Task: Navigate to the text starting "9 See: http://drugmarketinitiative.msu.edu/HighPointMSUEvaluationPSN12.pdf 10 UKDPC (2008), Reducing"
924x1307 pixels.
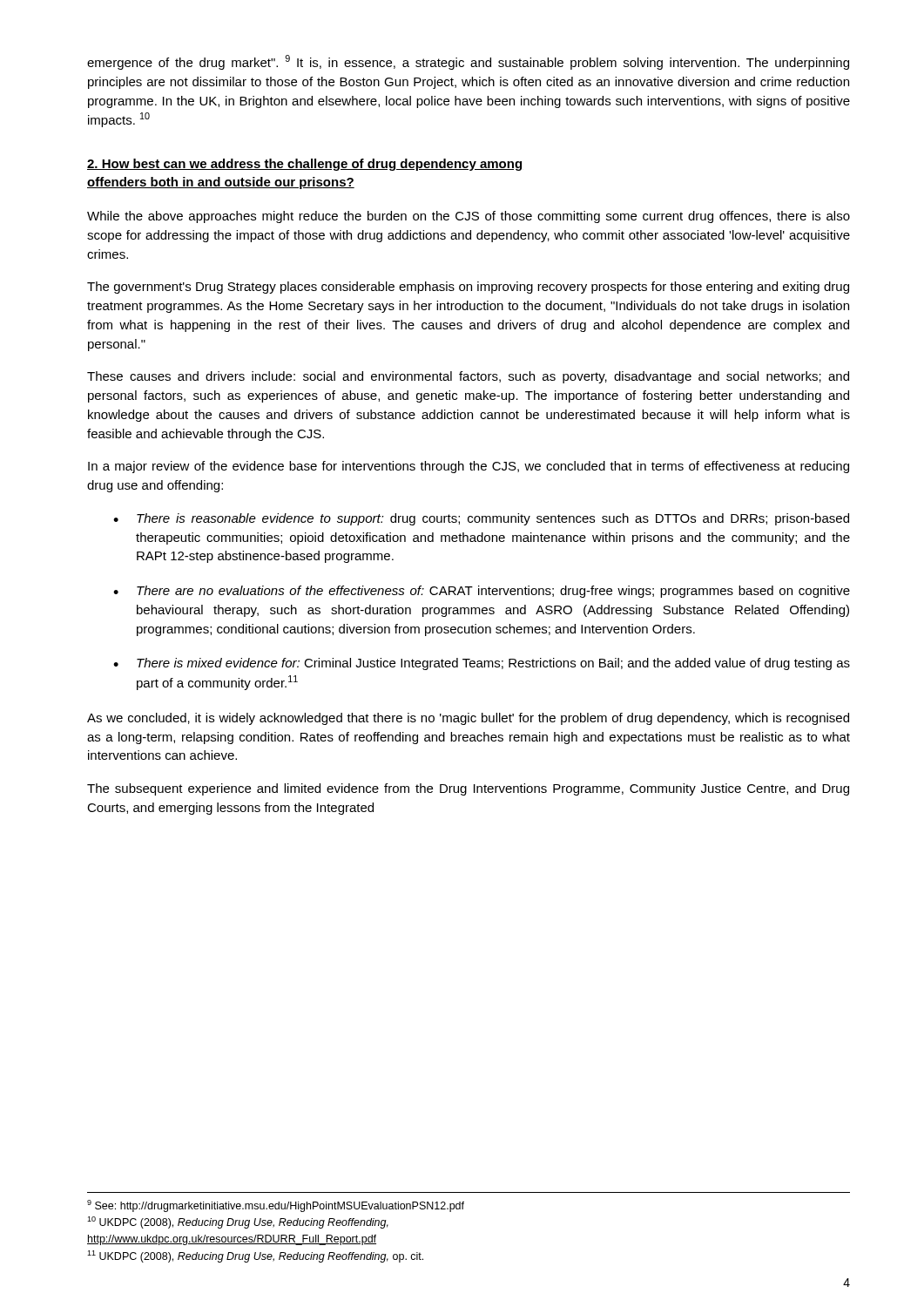Action: [x=276, y=1230]
